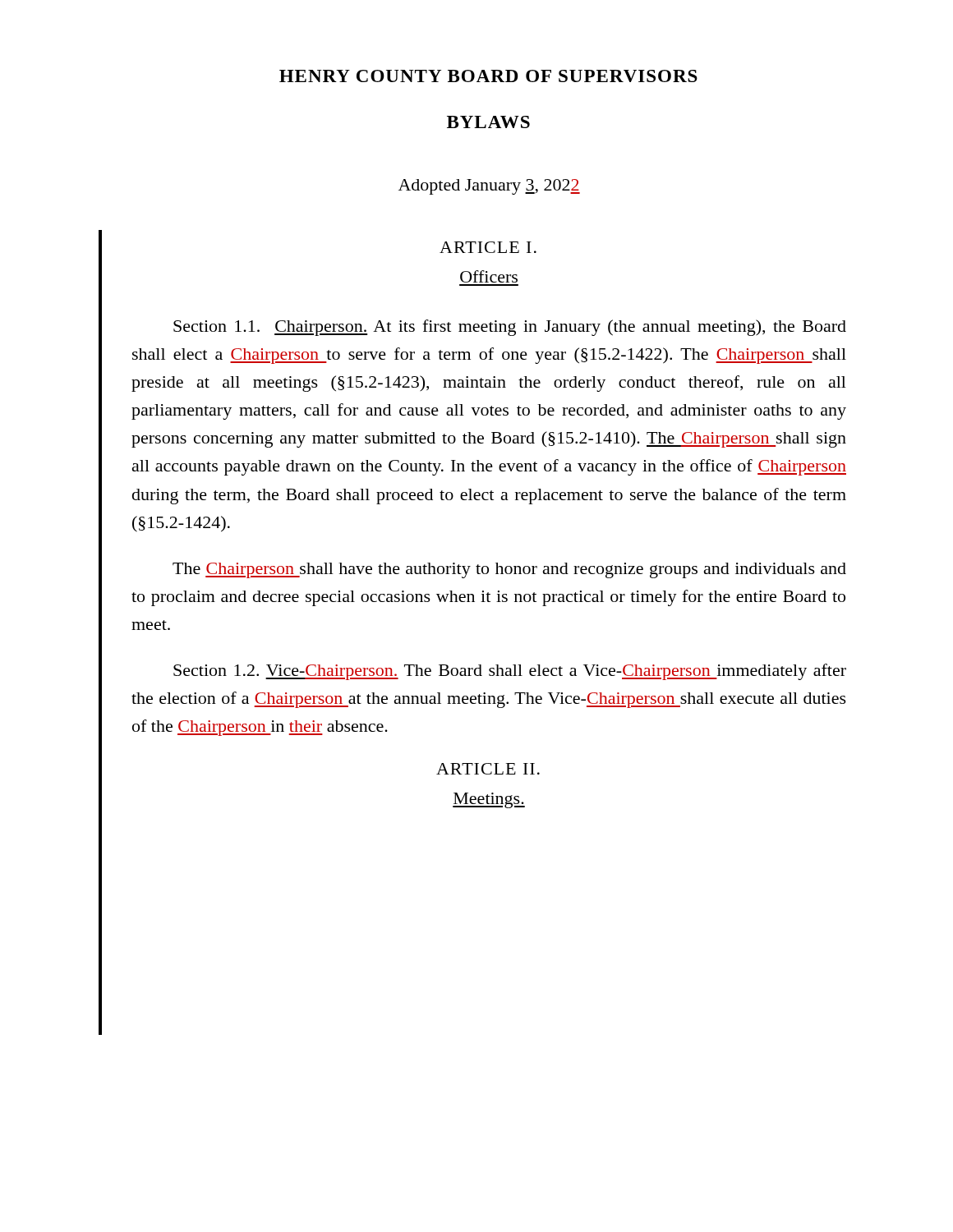The width and height of the screenshot is (953, 1232).
Task: Point to the element starting "ARTICLE II."
Action: pos(489,769)
